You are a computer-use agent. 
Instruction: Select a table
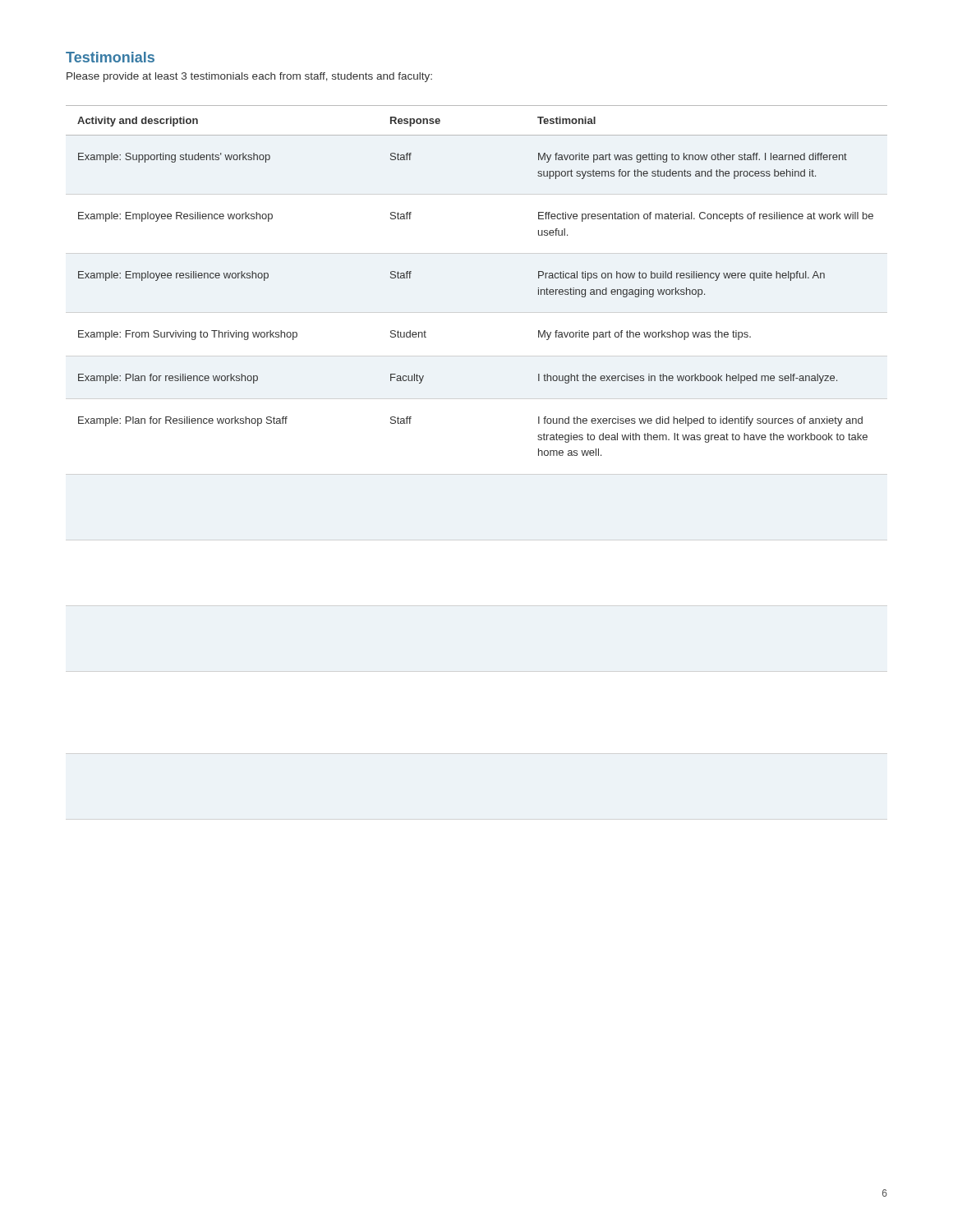476,462
